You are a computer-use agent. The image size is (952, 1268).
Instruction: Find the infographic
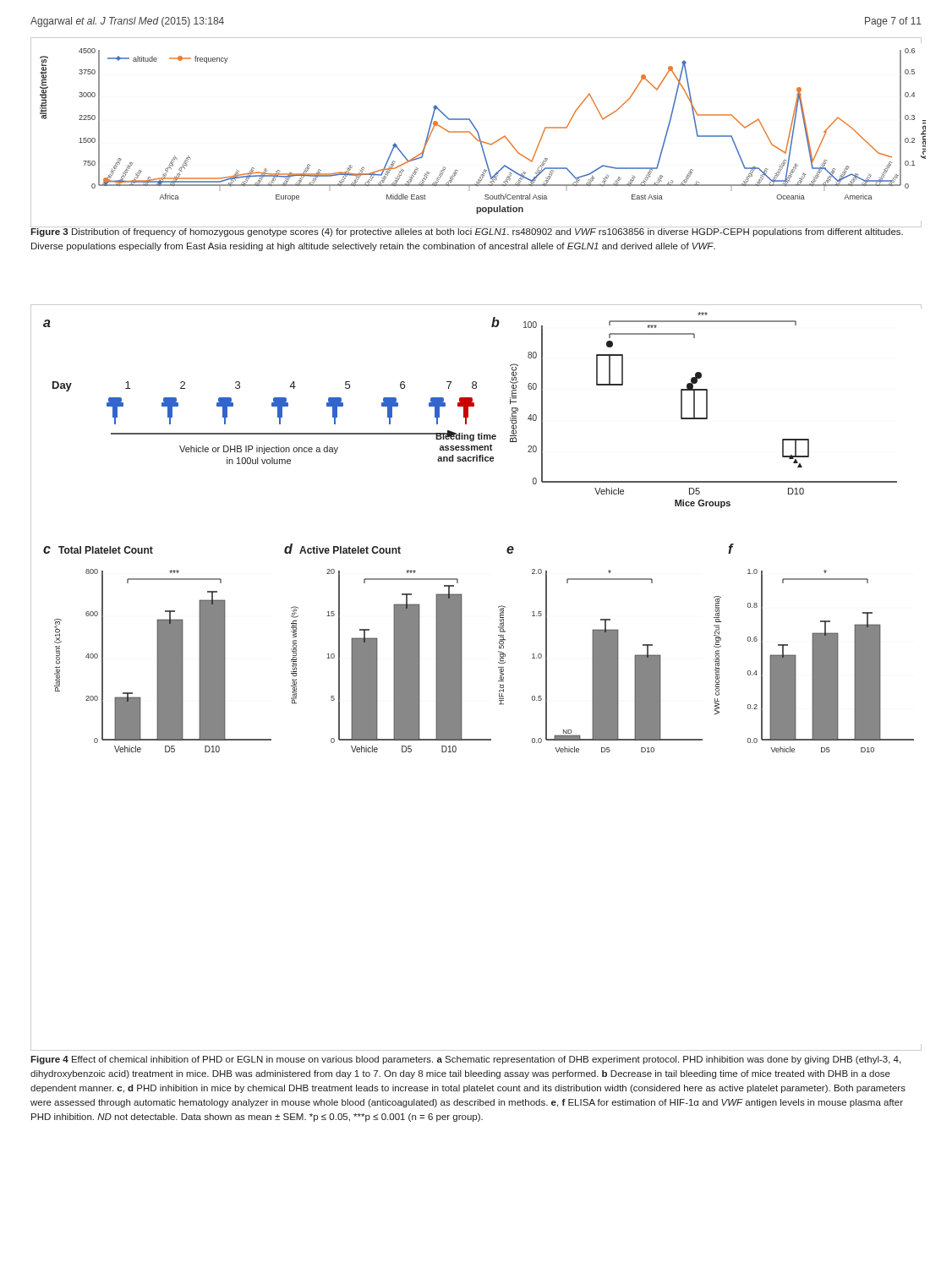click(x=476, y=678)
